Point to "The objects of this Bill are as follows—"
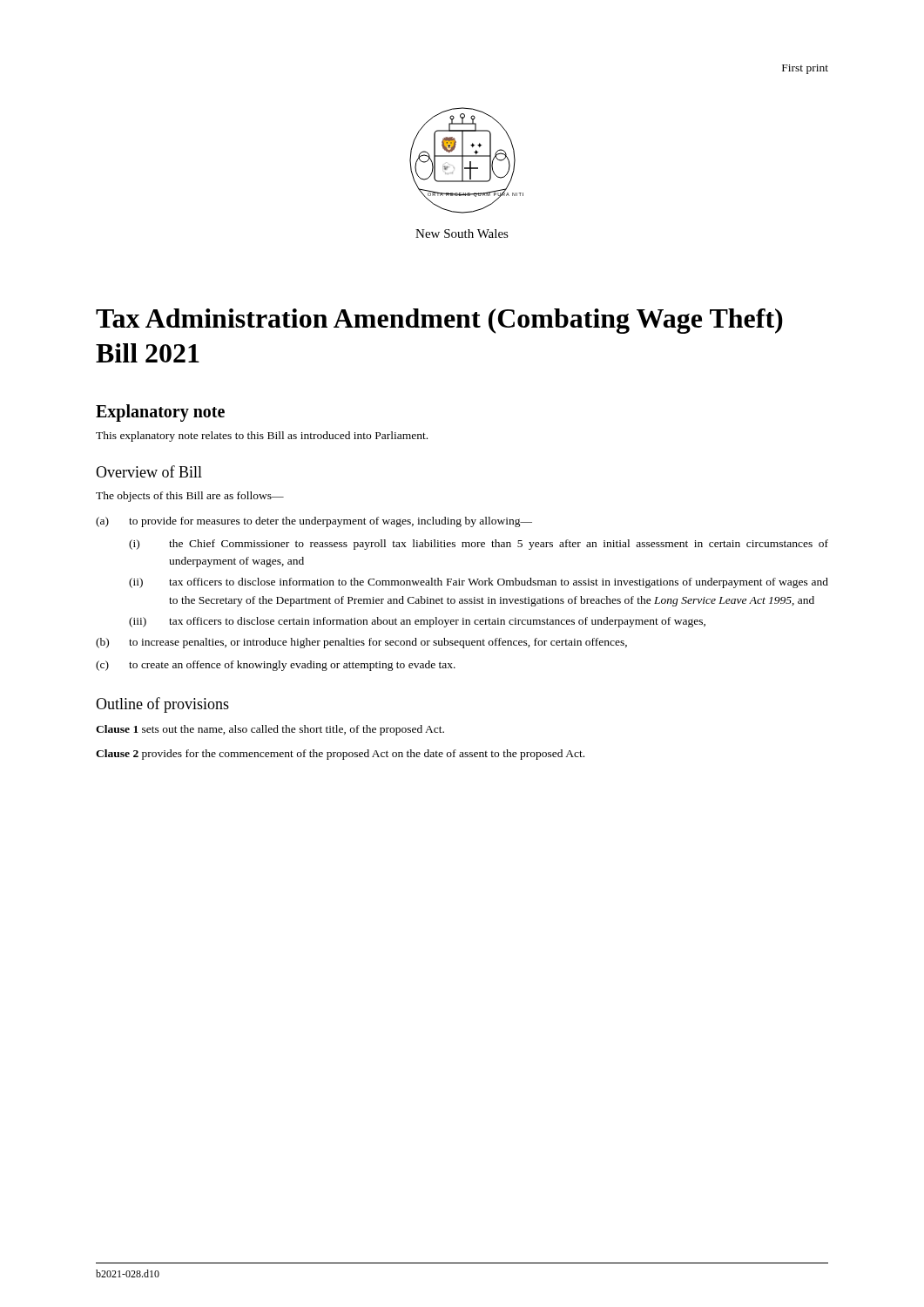The width and height of the screenshot is (924, 1307). [190, 496]
